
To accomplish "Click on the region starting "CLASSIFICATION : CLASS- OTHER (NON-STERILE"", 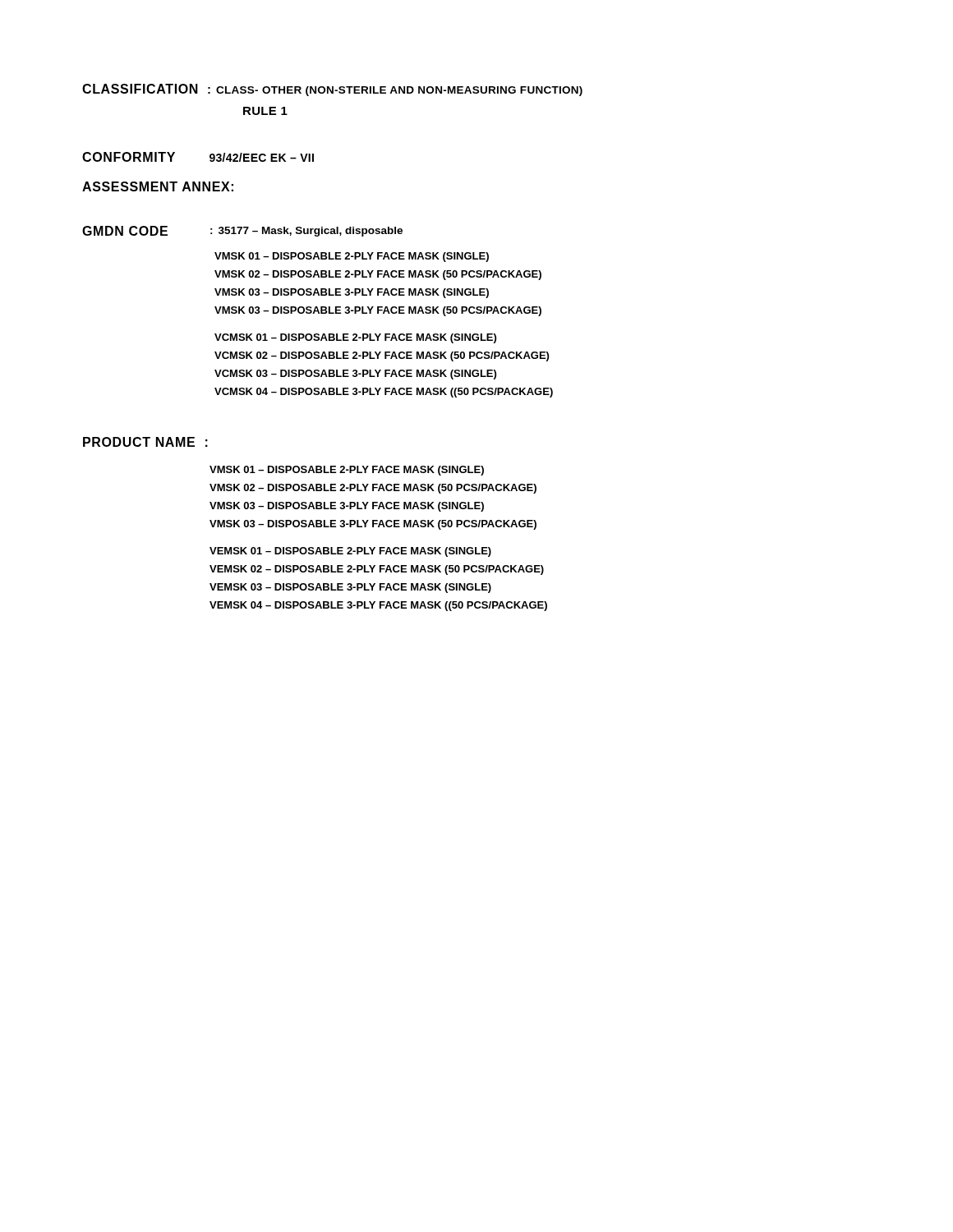I will click(x=333, y=90).
